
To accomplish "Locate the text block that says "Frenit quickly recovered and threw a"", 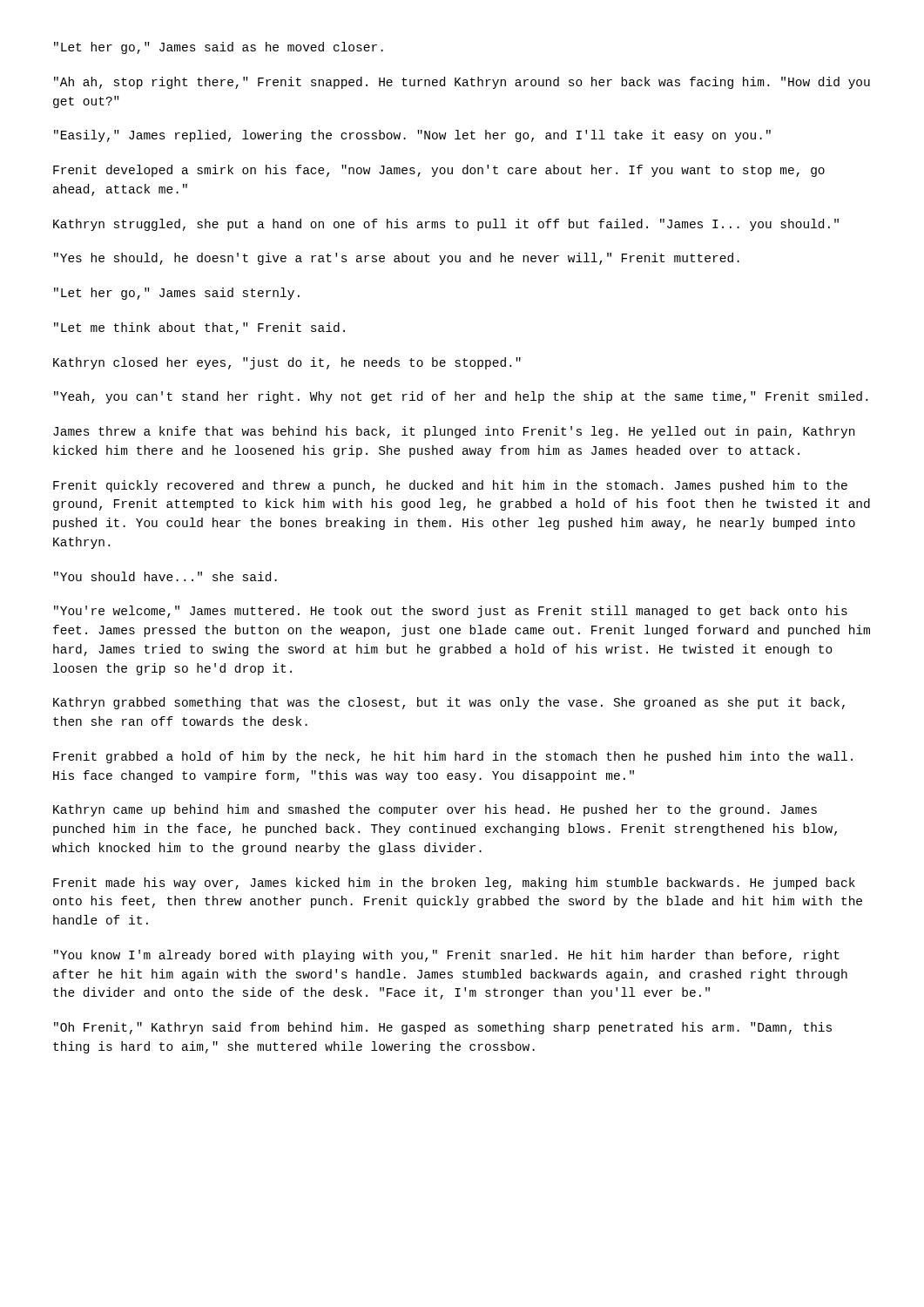I will pyautogui.click(x=461, y=514).
